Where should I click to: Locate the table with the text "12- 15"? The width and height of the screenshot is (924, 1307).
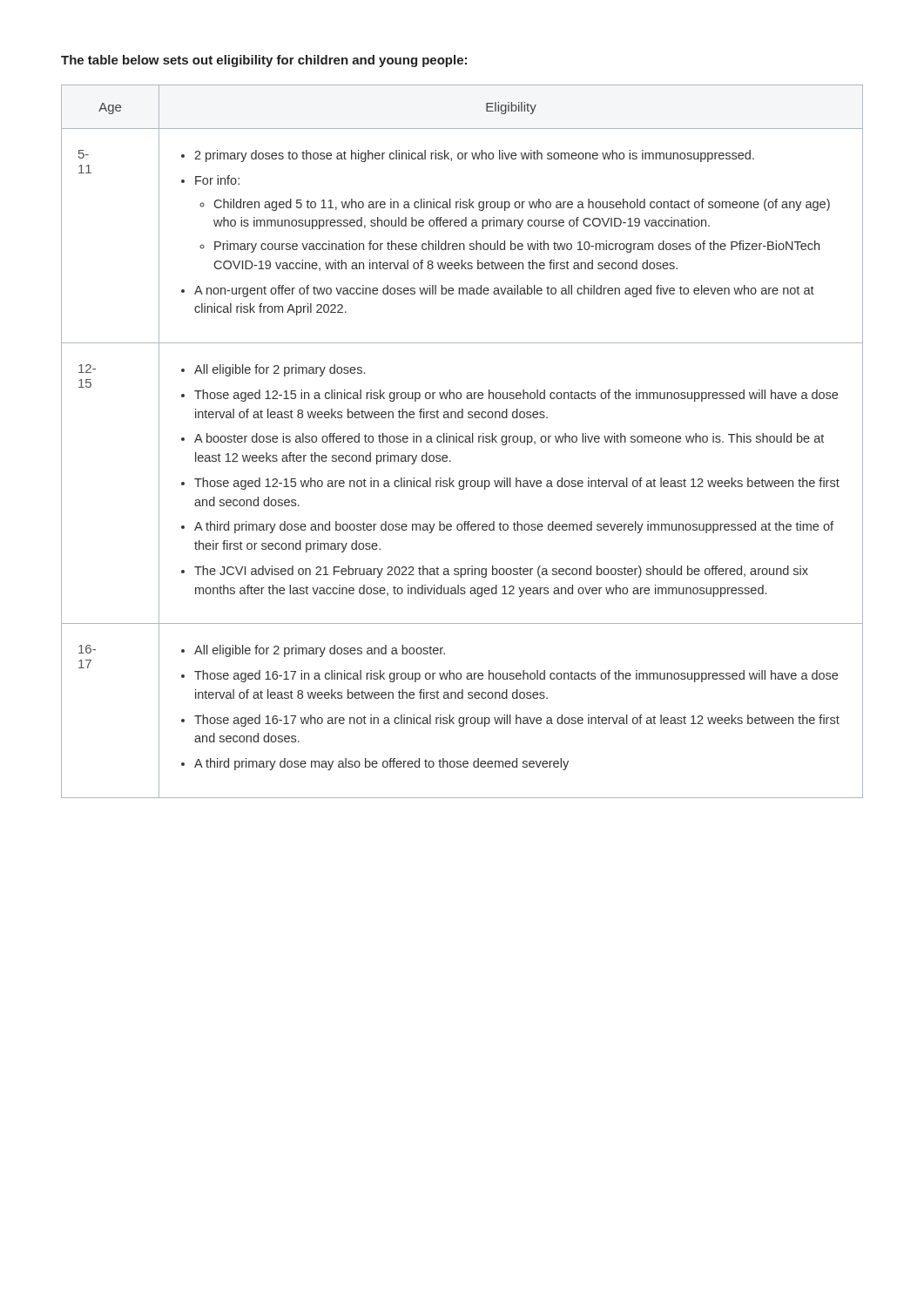coord(462,441)
